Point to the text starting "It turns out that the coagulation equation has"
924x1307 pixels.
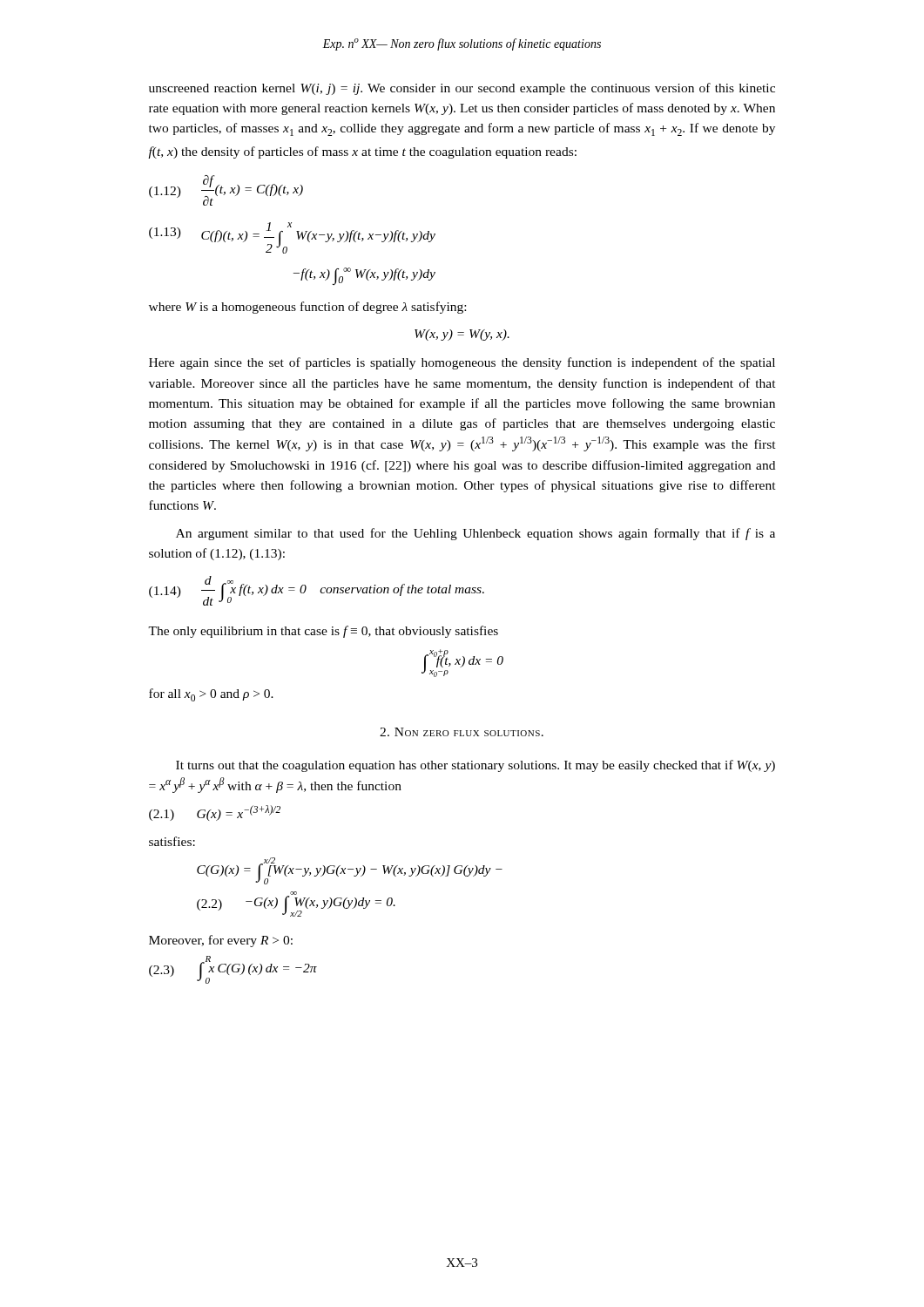462,775
